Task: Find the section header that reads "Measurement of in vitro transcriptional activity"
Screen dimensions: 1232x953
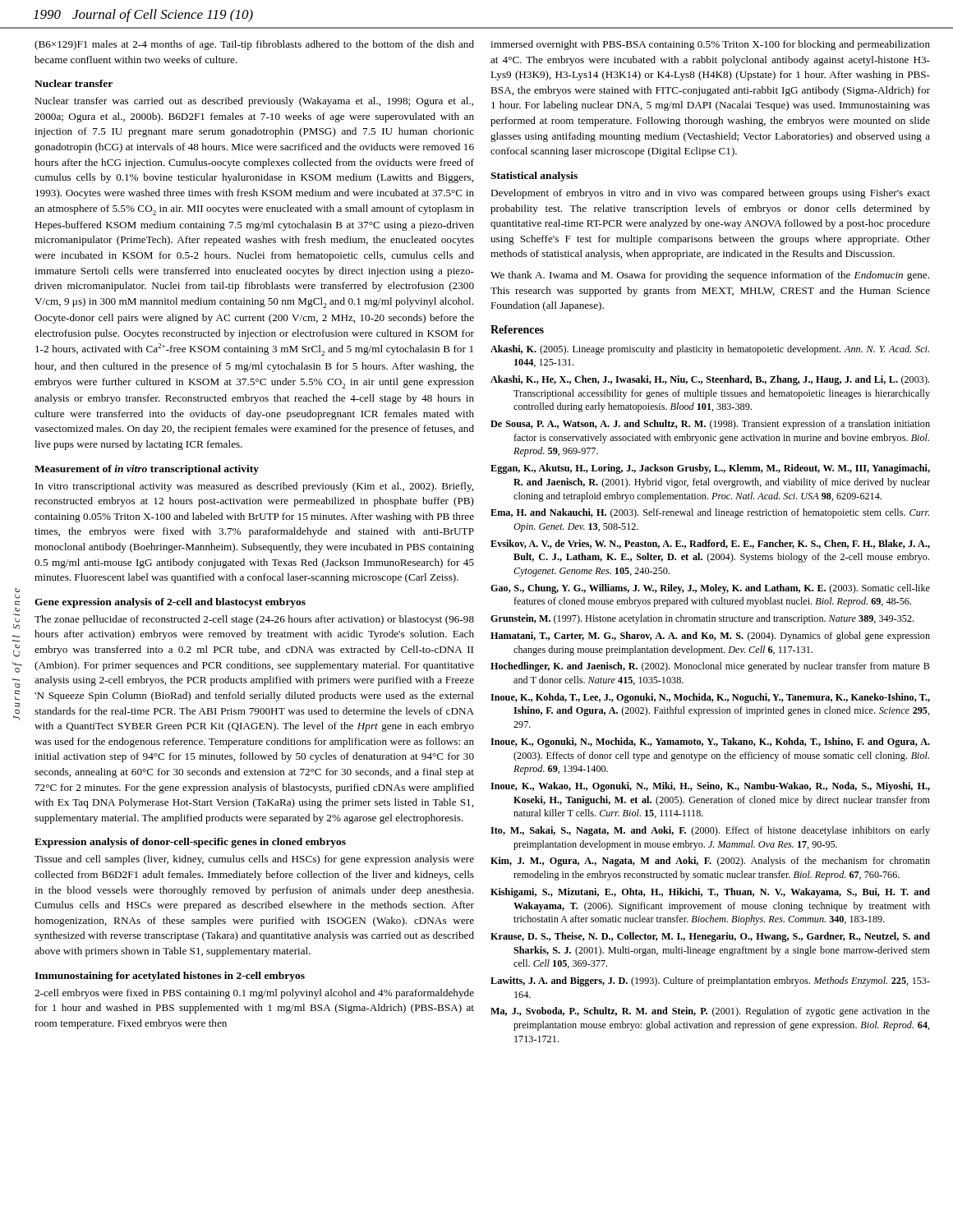Action: 147,468
